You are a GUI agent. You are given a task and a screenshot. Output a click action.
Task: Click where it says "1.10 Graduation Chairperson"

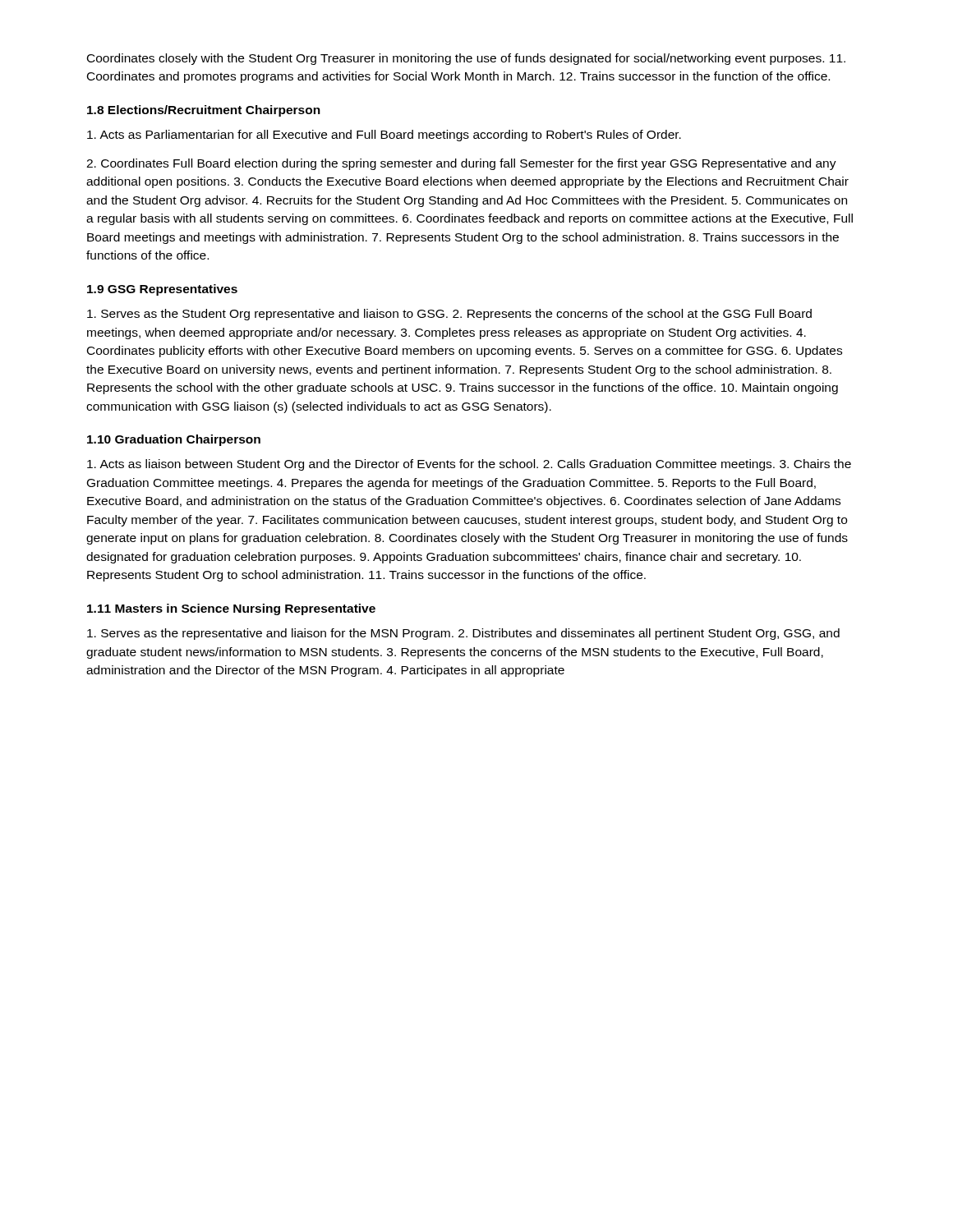174,439
